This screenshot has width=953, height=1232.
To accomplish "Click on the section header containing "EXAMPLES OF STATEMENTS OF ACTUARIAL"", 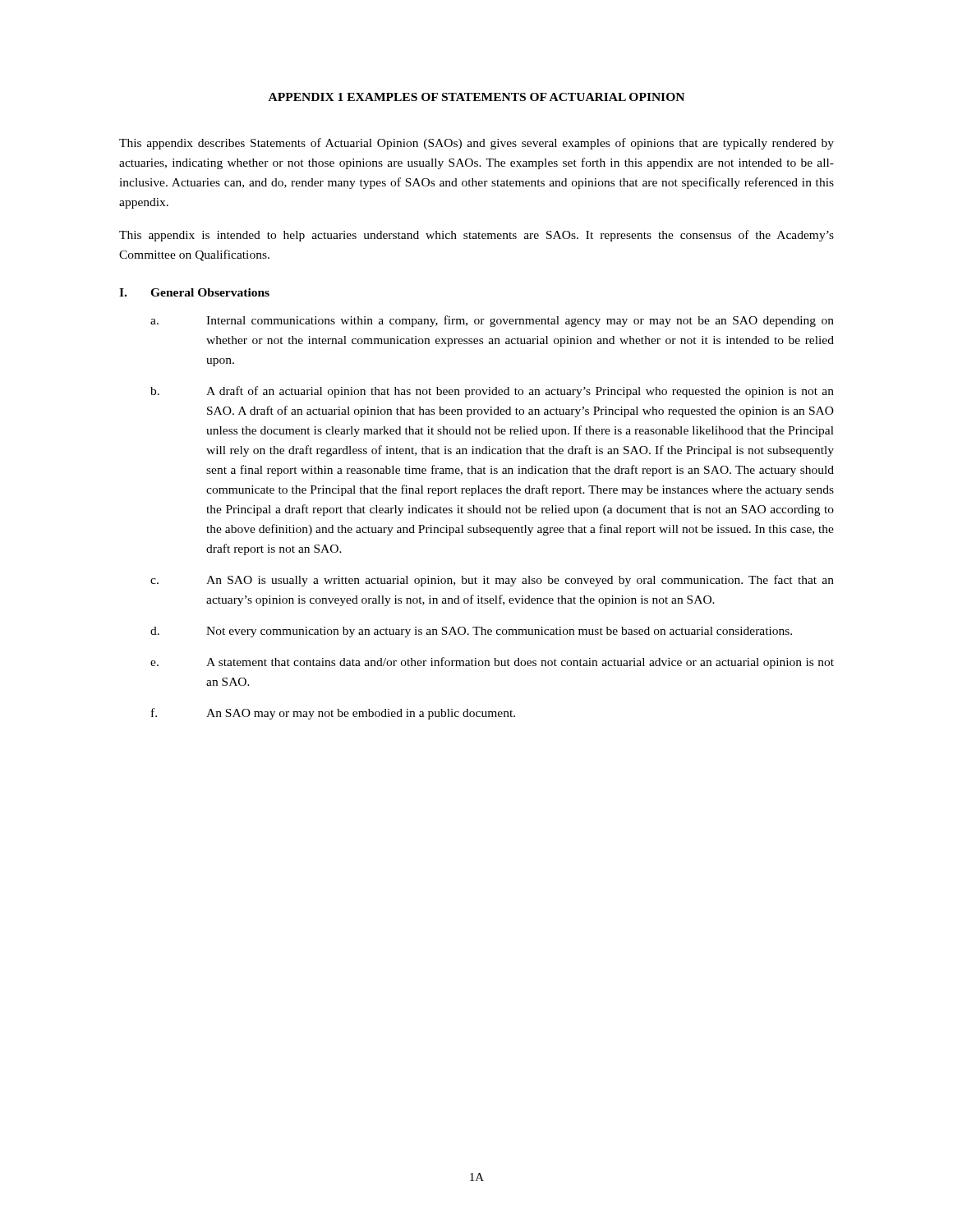I will [x=516, y=96].
